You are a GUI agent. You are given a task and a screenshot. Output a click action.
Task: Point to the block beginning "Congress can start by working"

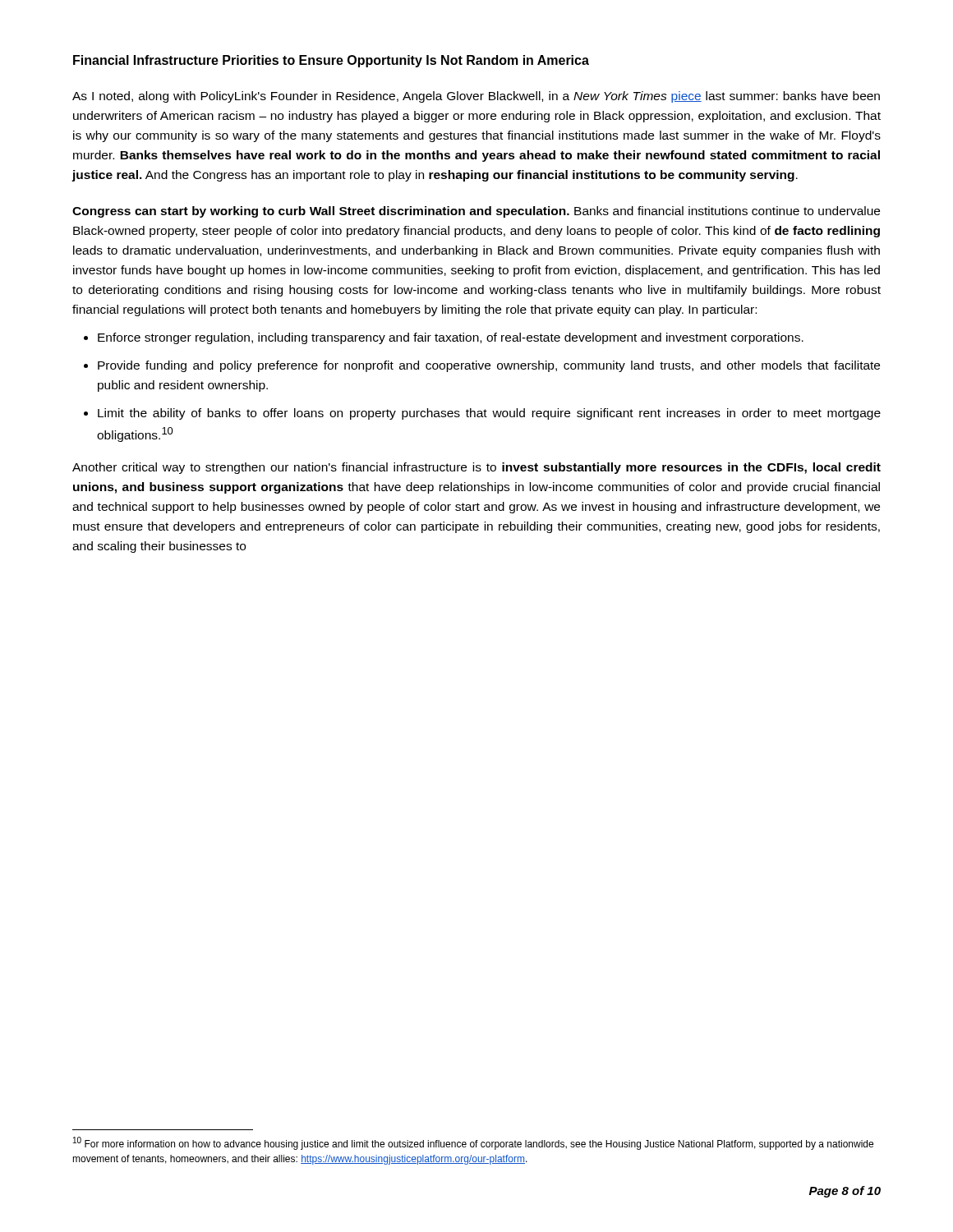point(476,260)
